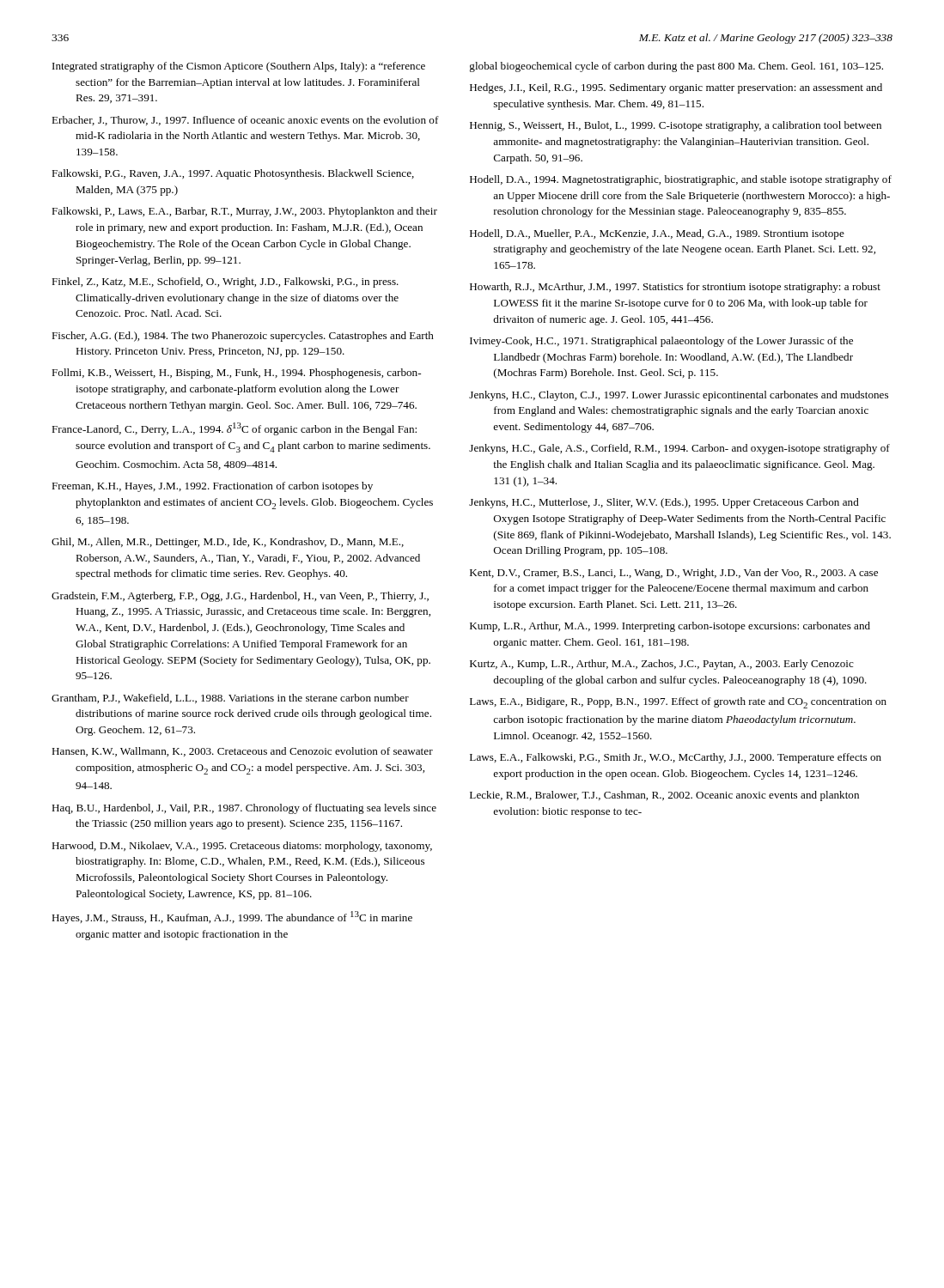Locate the block of text that opens with "Kurtz, A., Kump,"

click(668, 672)
